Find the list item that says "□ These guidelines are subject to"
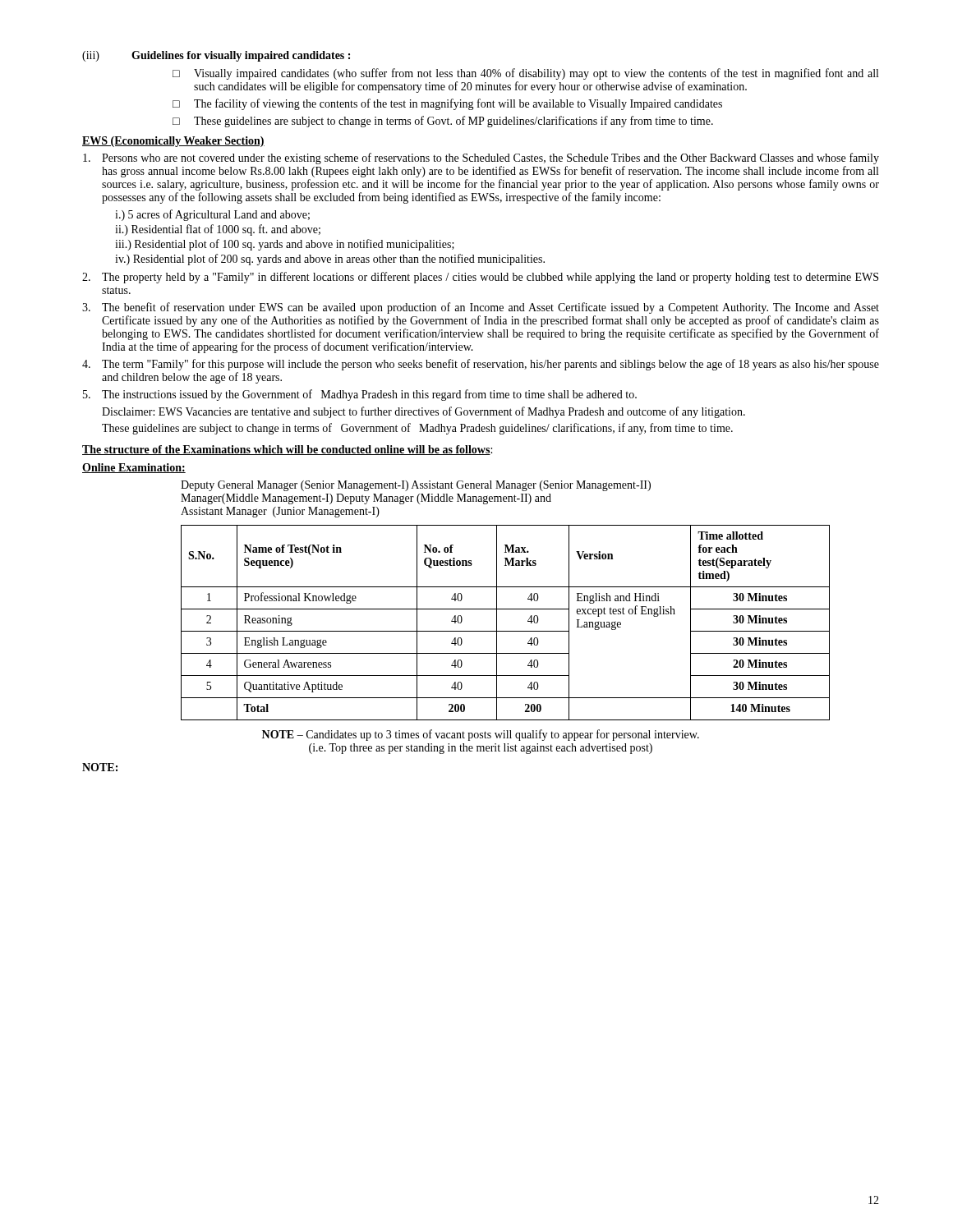This screenshot has width=953, height=1232. tap(443, 122)
